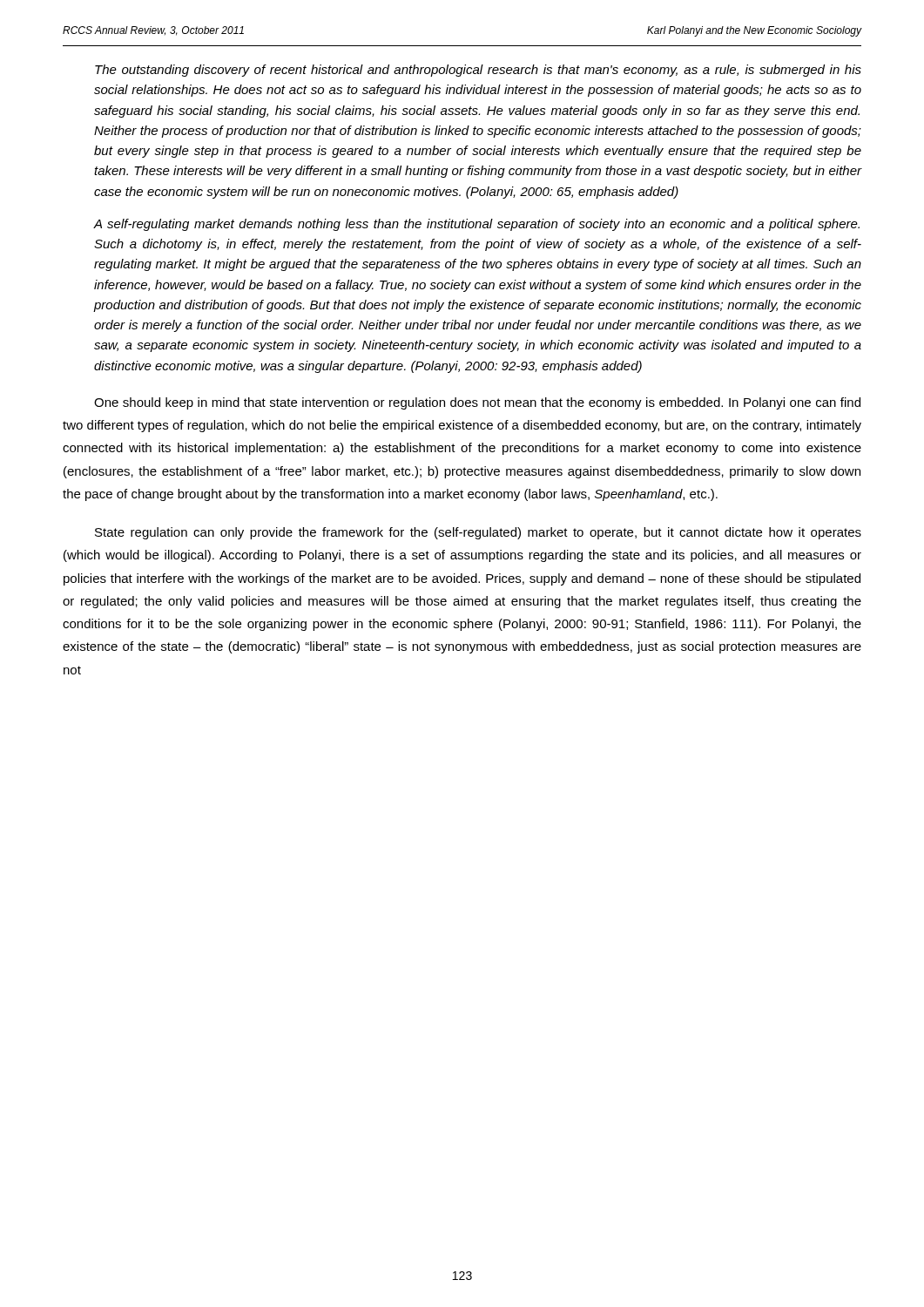Select the text block starting "One should keep in mind that state intervention"
The image size is (924, 1307).
pyautogui.click(x=462, y=448)
